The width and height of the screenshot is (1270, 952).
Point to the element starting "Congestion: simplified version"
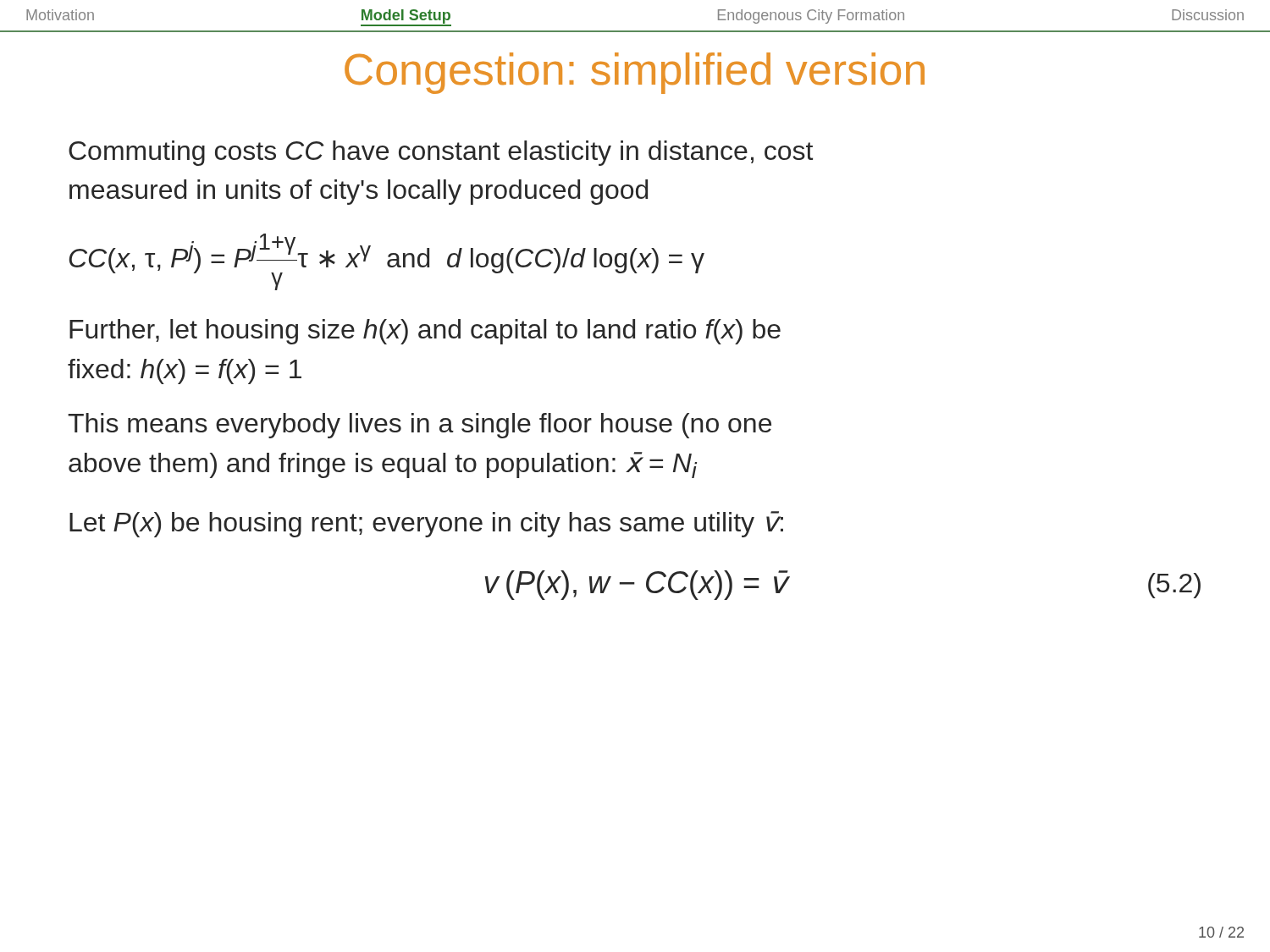point(635,69)
